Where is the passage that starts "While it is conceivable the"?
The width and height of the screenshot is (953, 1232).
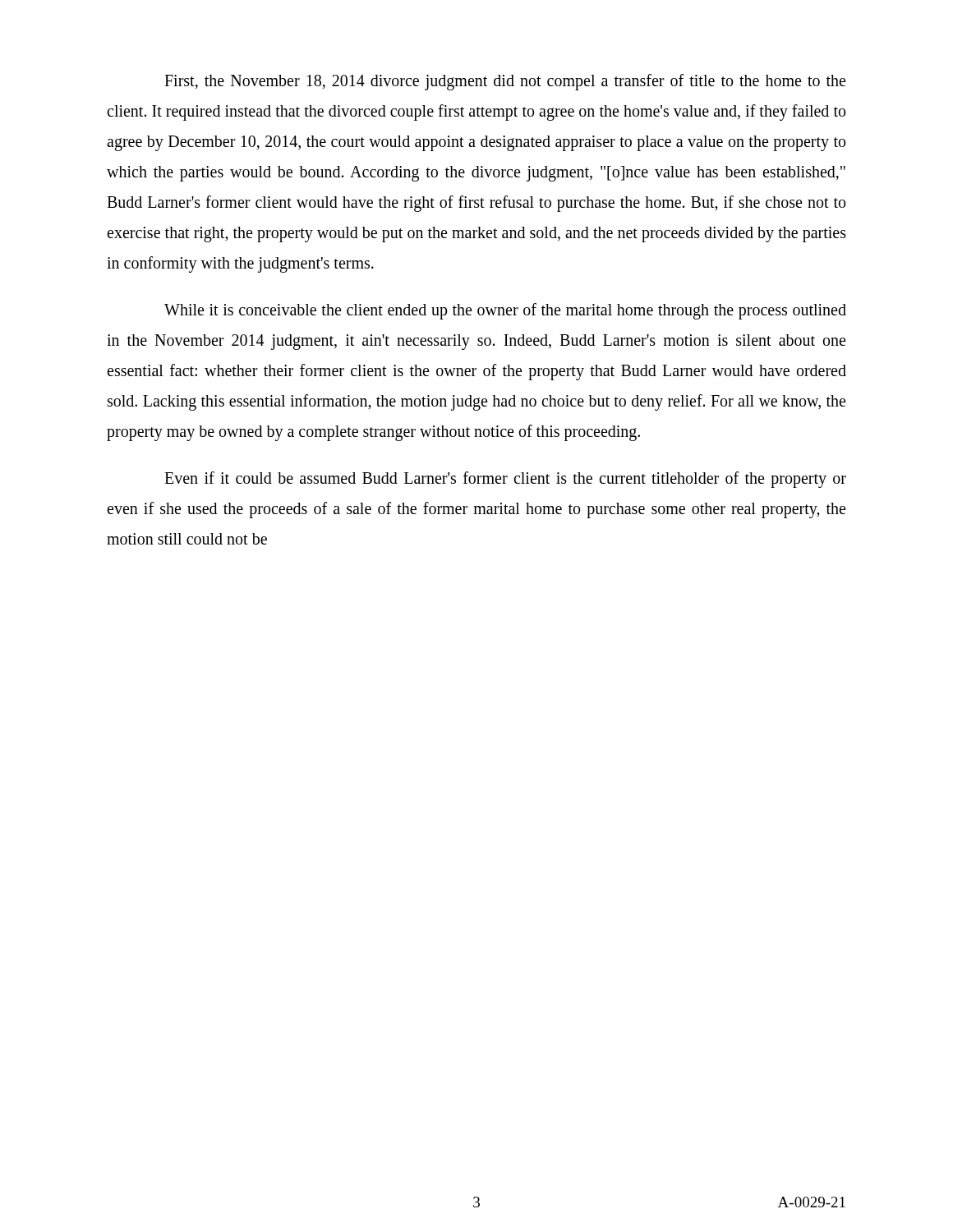[x=476, y=371]
